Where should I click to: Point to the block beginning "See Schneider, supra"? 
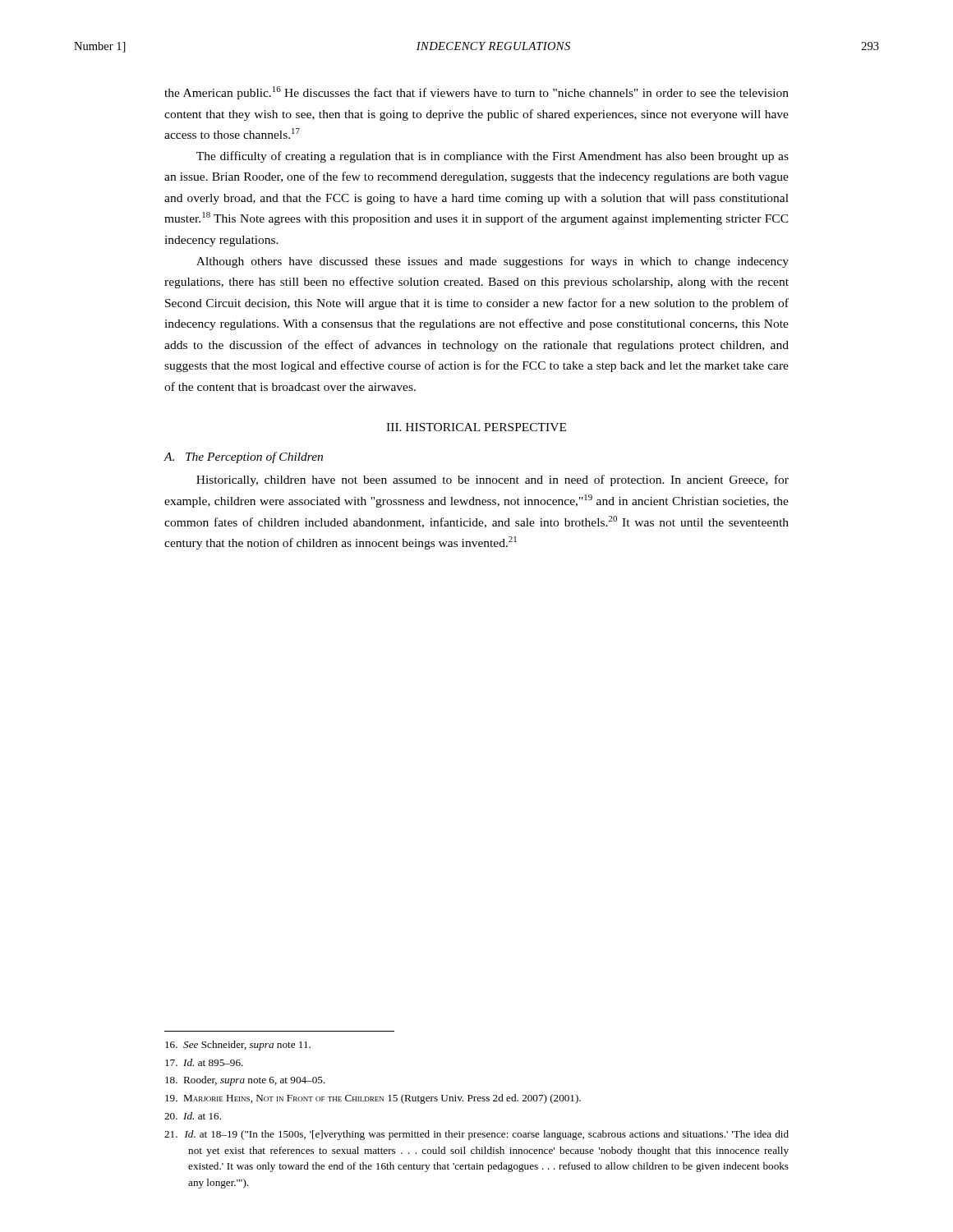(x=238, y=1044)
